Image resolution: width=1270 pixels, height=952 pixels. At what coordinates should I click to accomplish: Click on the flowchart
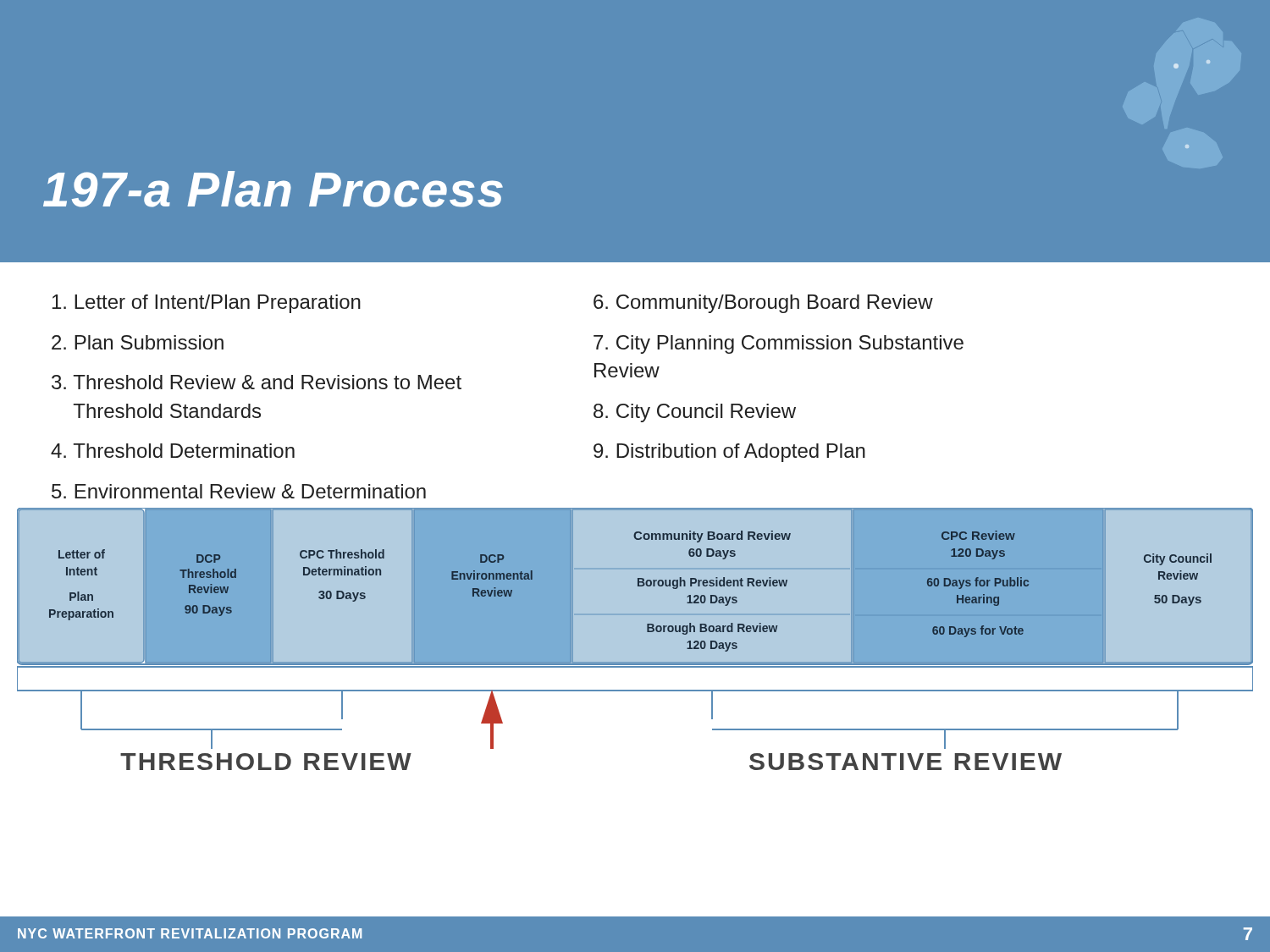635,685
